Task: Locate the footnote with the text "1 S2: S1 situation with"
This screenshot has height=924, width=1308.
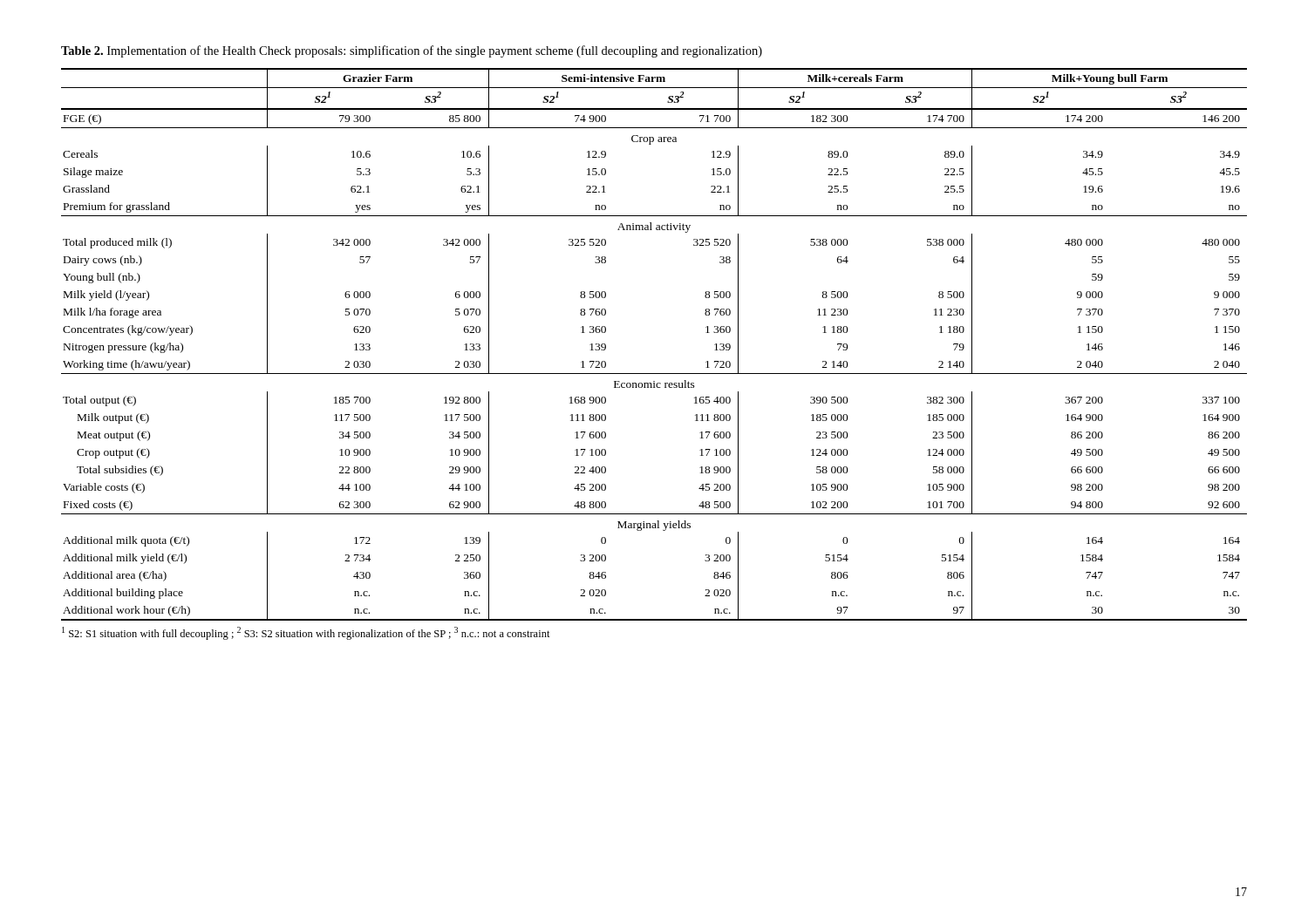Action: coord(305,632)
